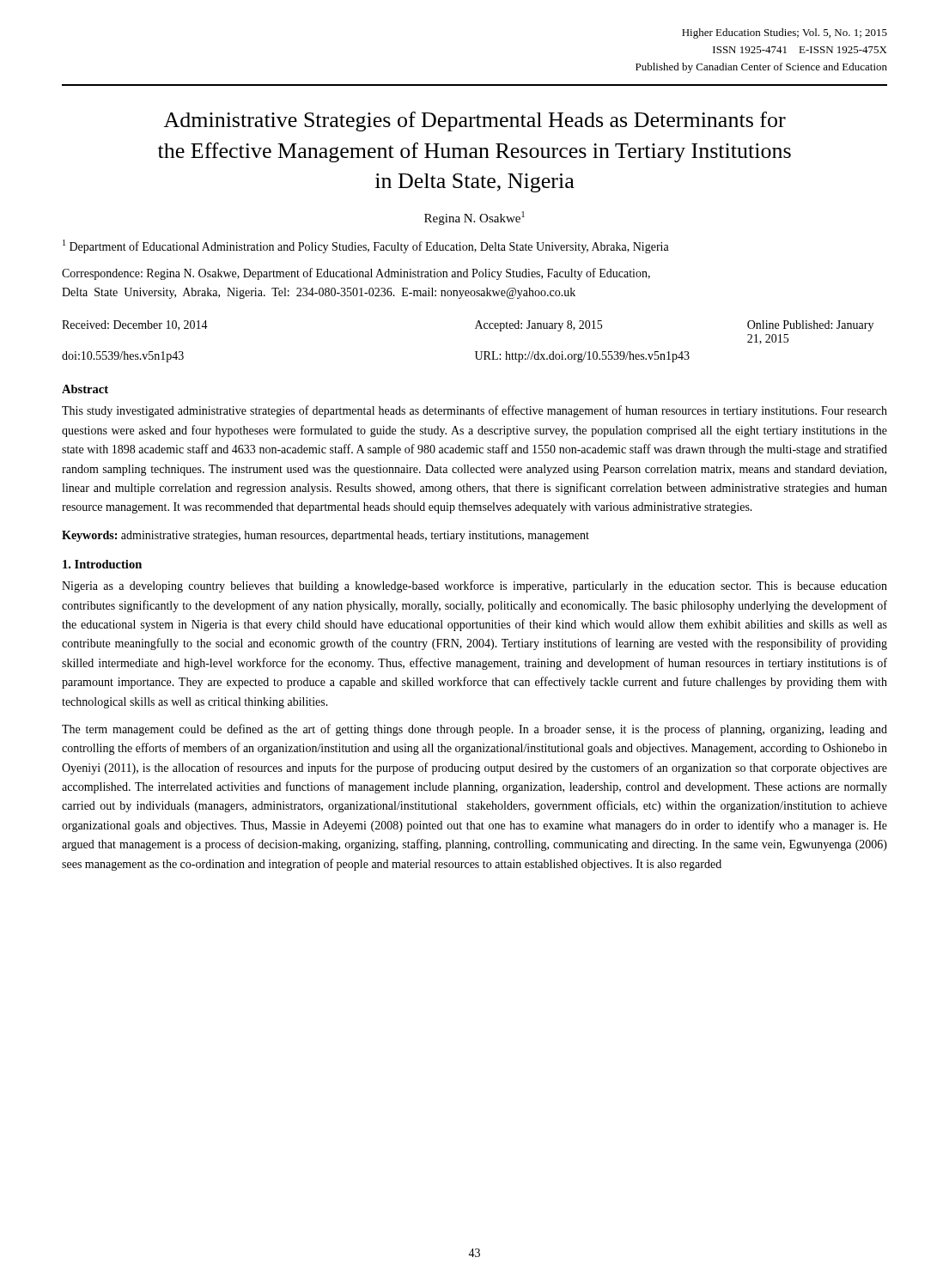Locate the text "Regina N. Osakwe1"
Viewport: 949px width, 1288px height.
474,217
